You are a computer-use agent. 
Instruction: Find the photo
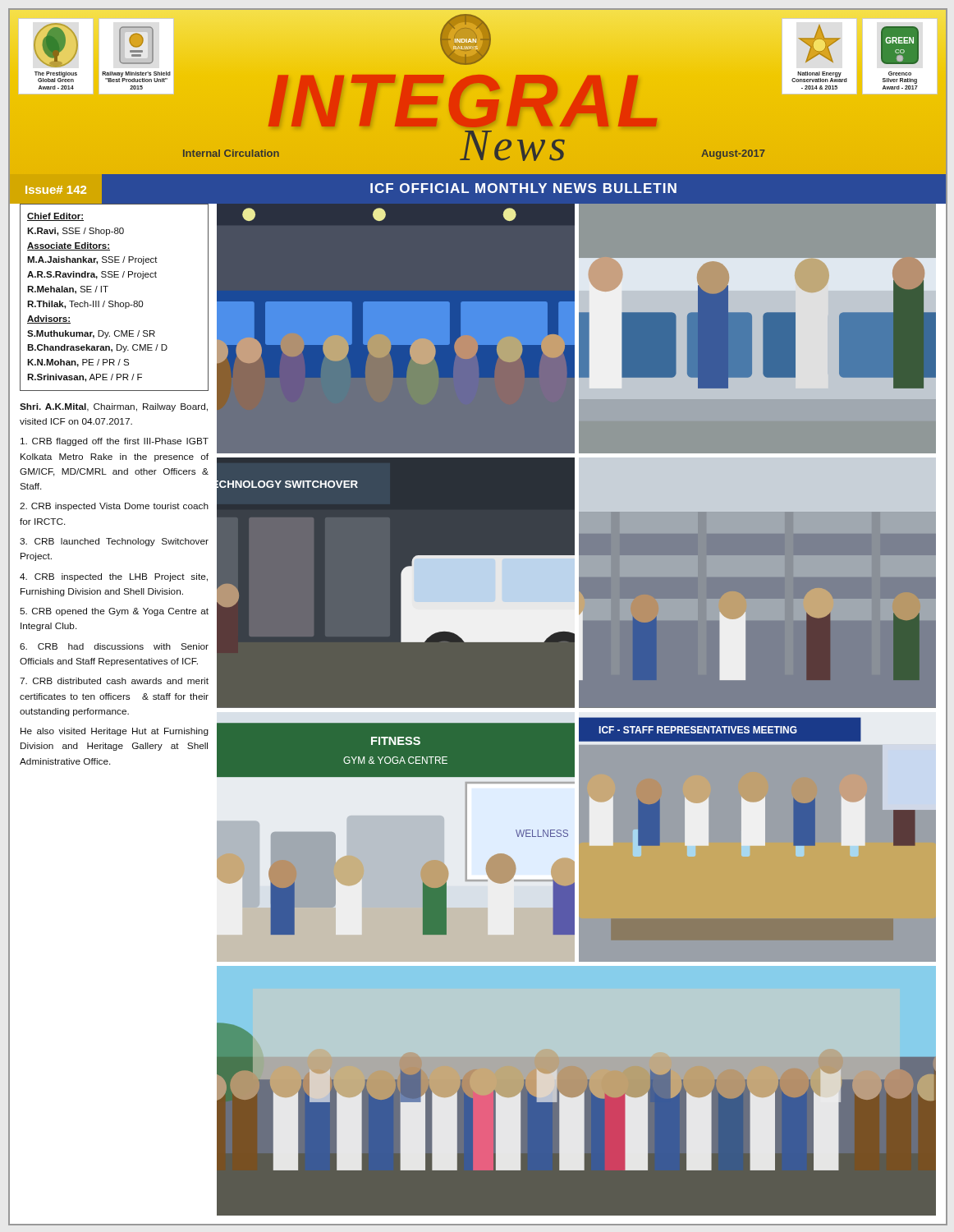point(576,710)
